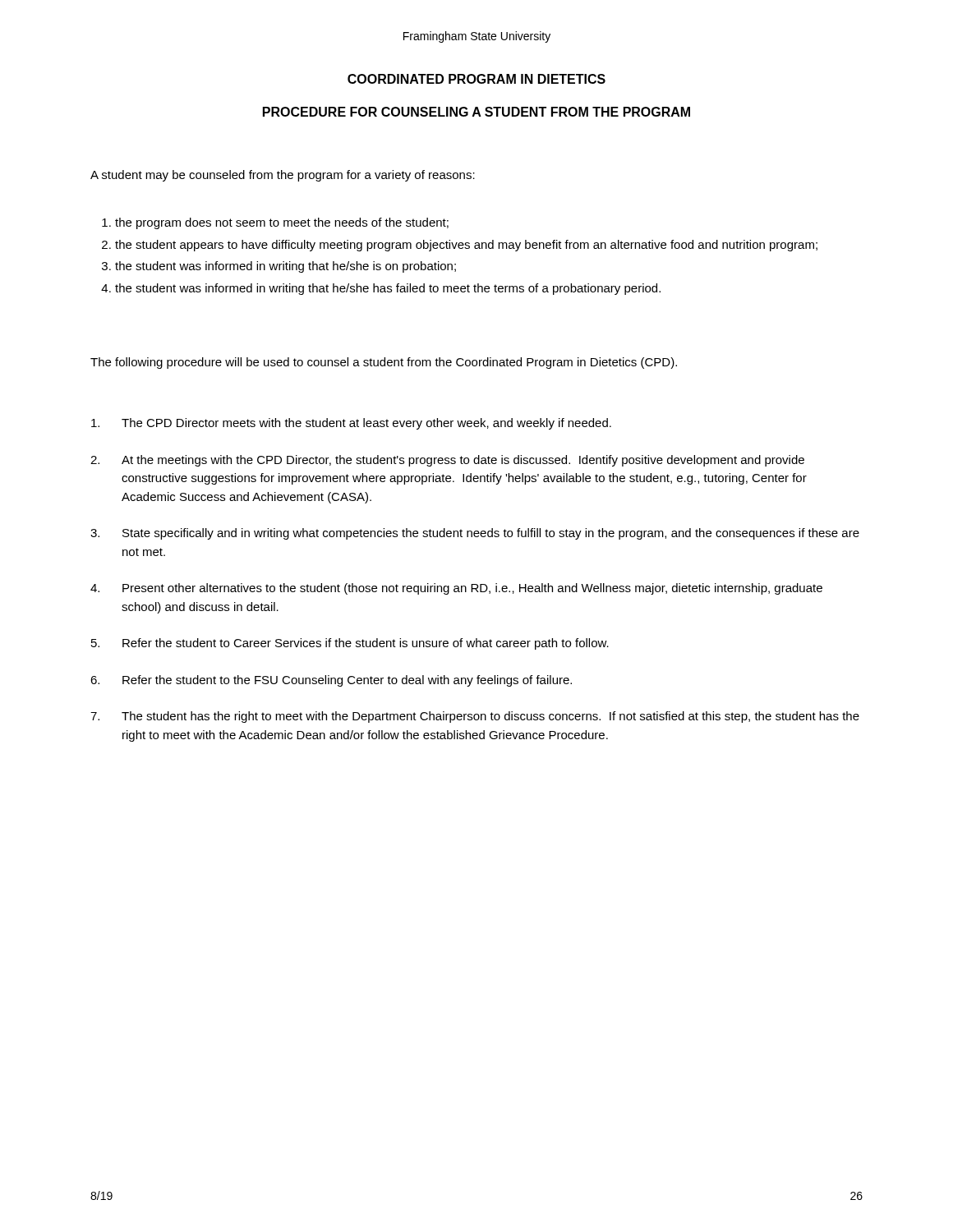Find the list item that reads "The CPD Director meets with the student"
The height and width of the screenshot is (1232, 953).
click(367, 423)
